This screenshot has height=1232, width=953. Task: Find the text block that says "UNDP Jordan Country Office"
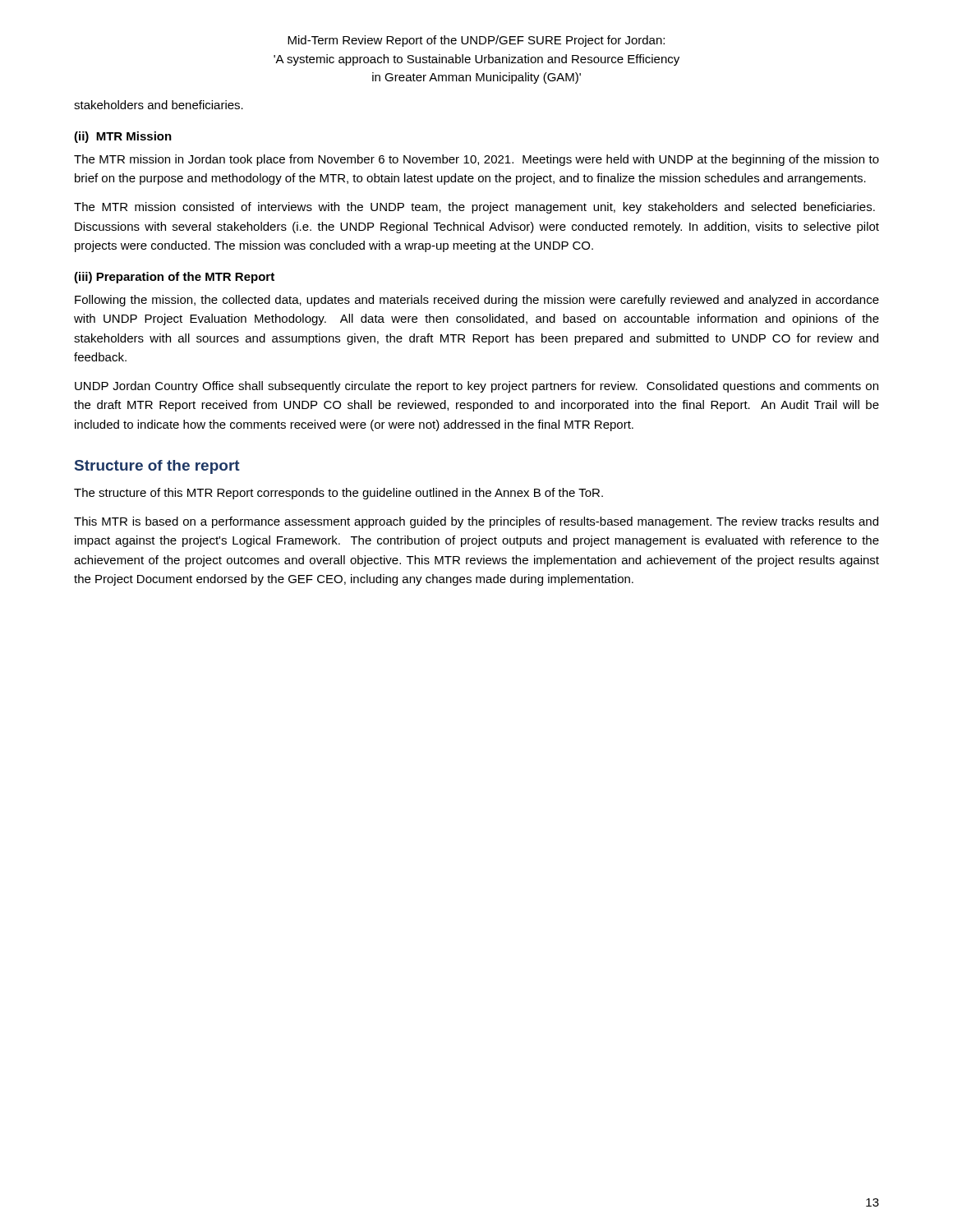pyautogui.click(x=476, y=405)
